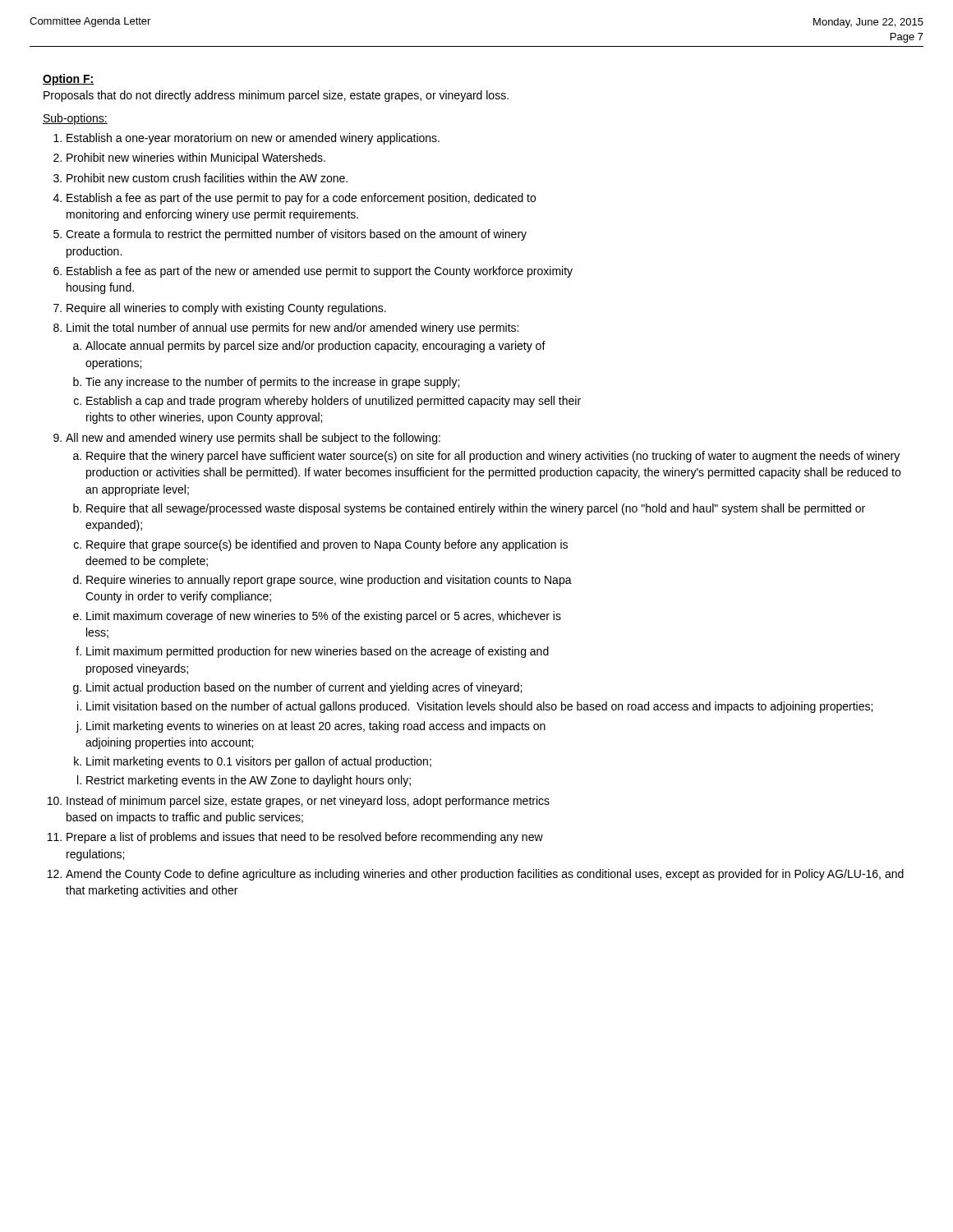953x1232 pixels.
Task: Click on the text block starting "Create a formula to restrict the permitted"
Action: point(296,244)
